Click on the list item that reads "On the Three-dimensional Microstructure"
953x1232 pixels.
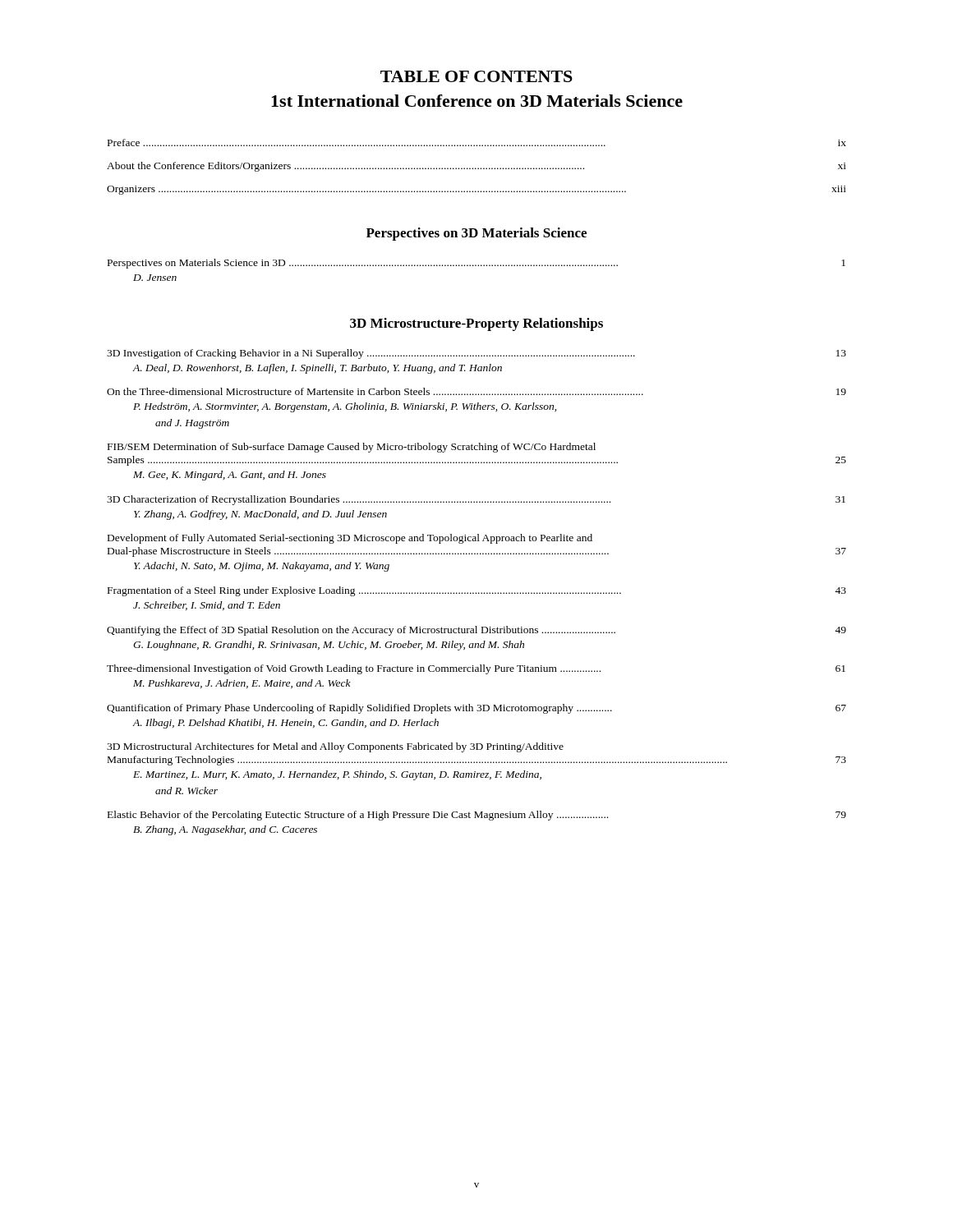[x=476, y=408]
